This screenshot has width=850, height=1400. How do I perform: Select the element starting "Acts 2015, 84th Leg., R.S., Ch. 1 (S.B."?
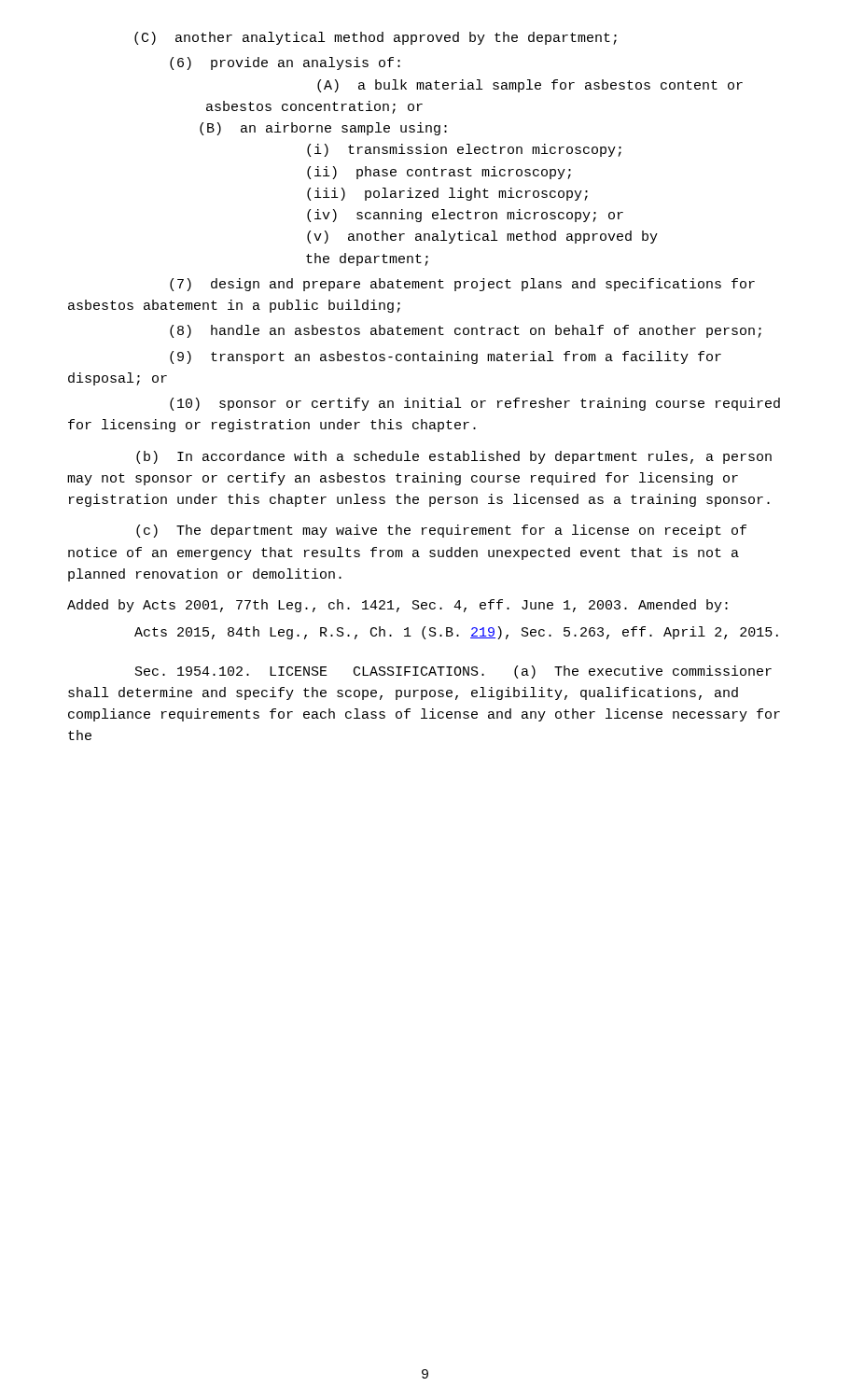coord(424,634)
